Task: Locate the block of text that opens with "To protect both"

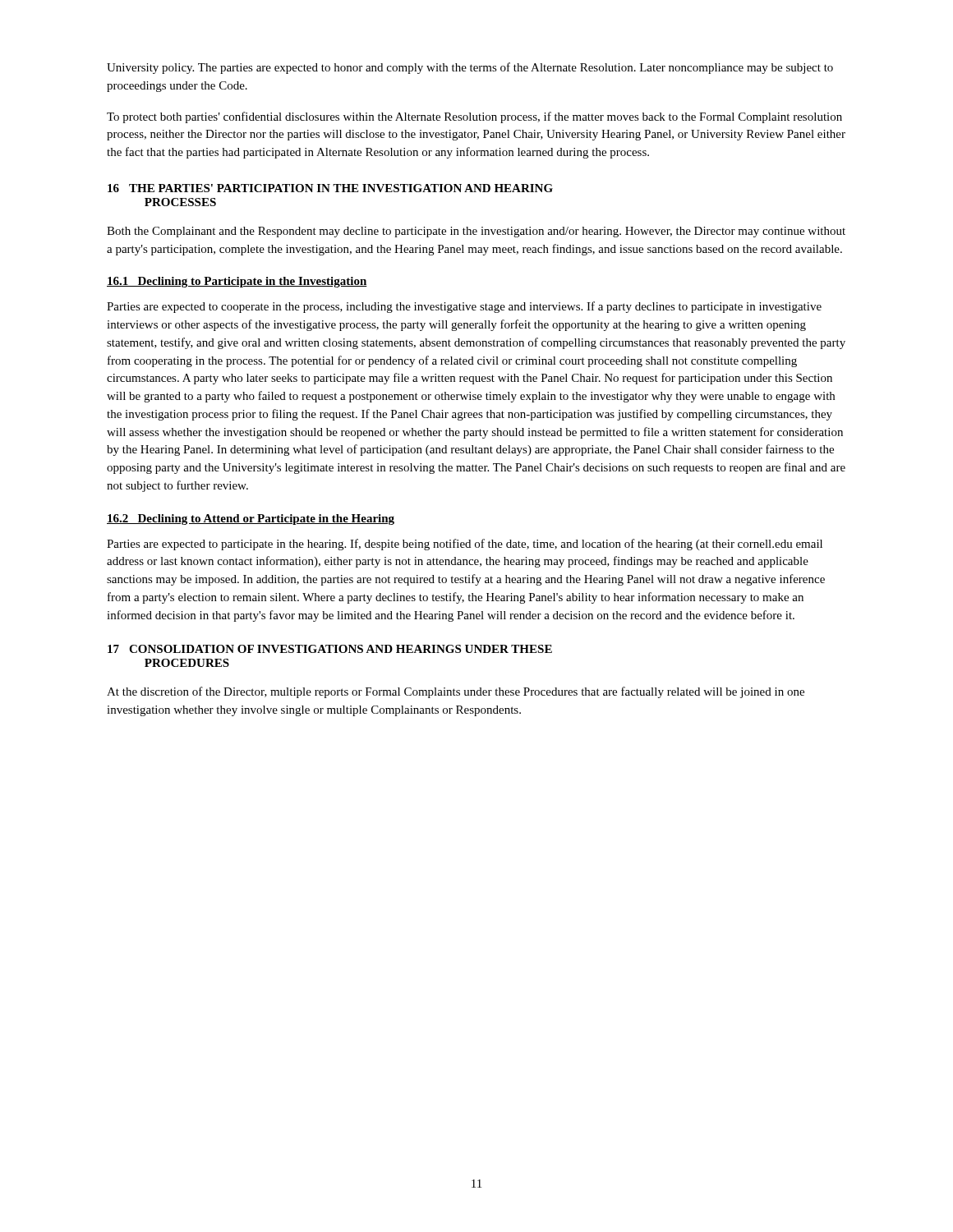Action: [476, 134]
